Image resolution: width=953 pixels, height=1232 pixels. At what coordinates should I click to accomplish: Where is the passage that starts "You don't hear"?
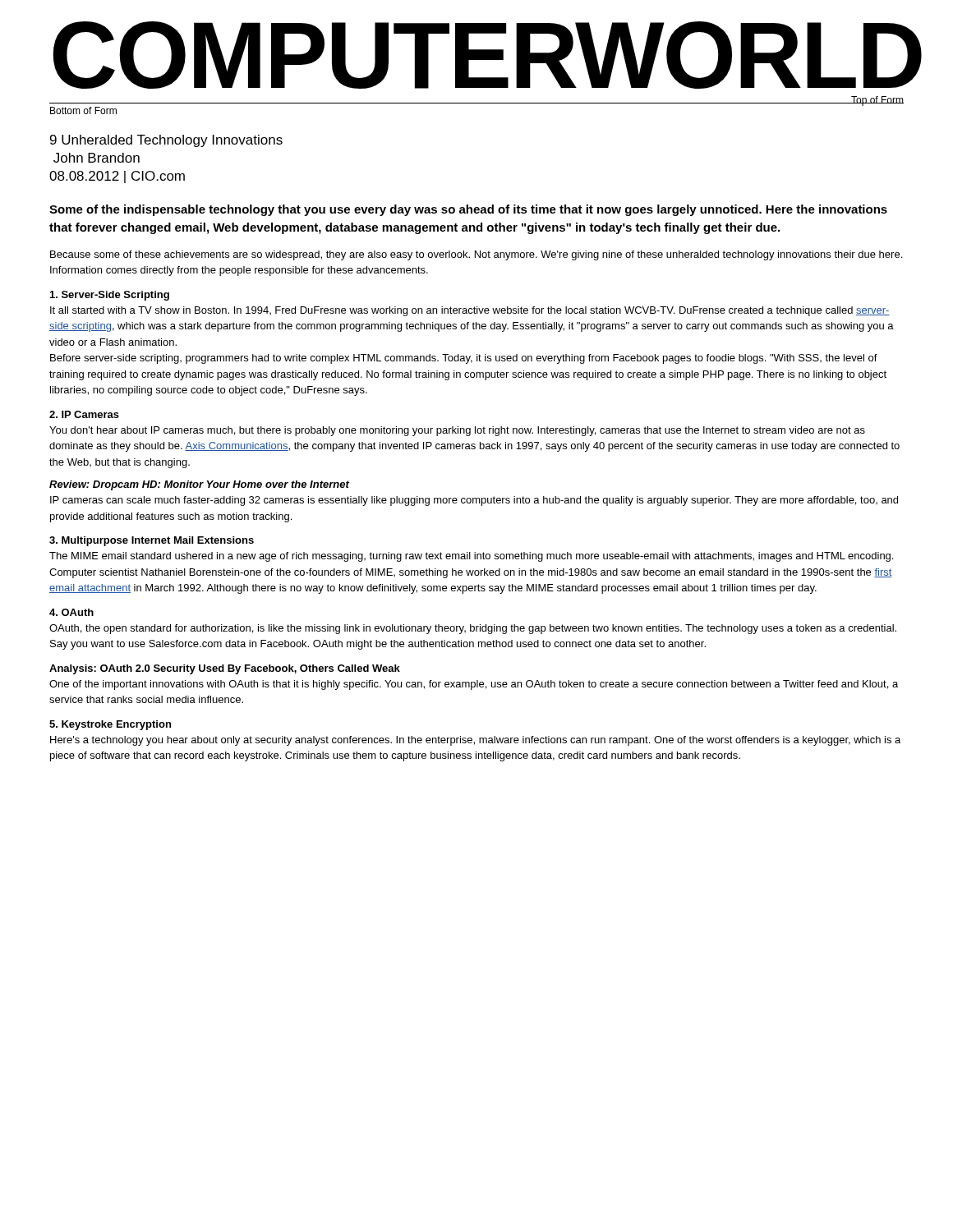point(475,446)
